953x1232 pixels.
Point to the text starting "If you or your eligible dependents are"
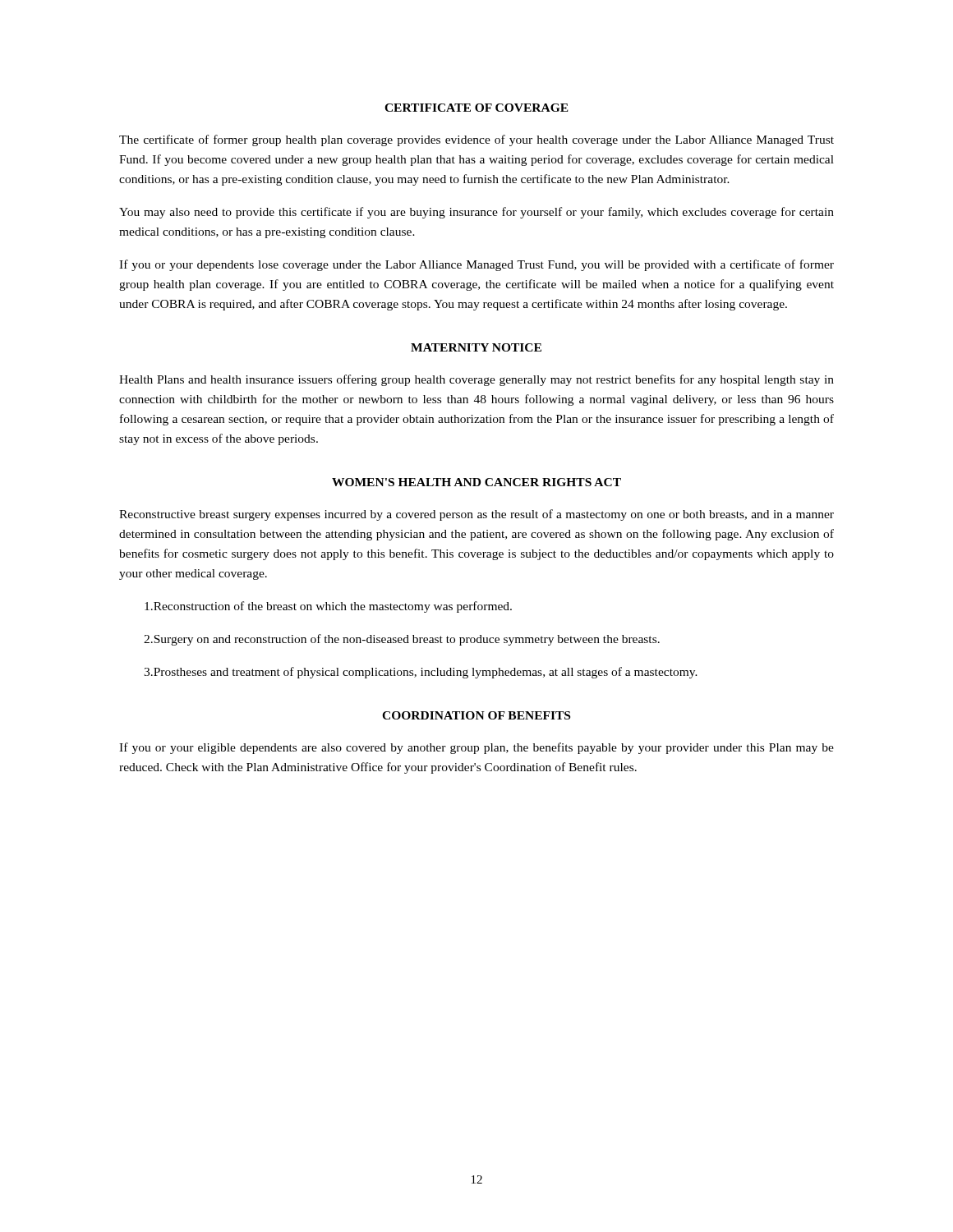476,757
